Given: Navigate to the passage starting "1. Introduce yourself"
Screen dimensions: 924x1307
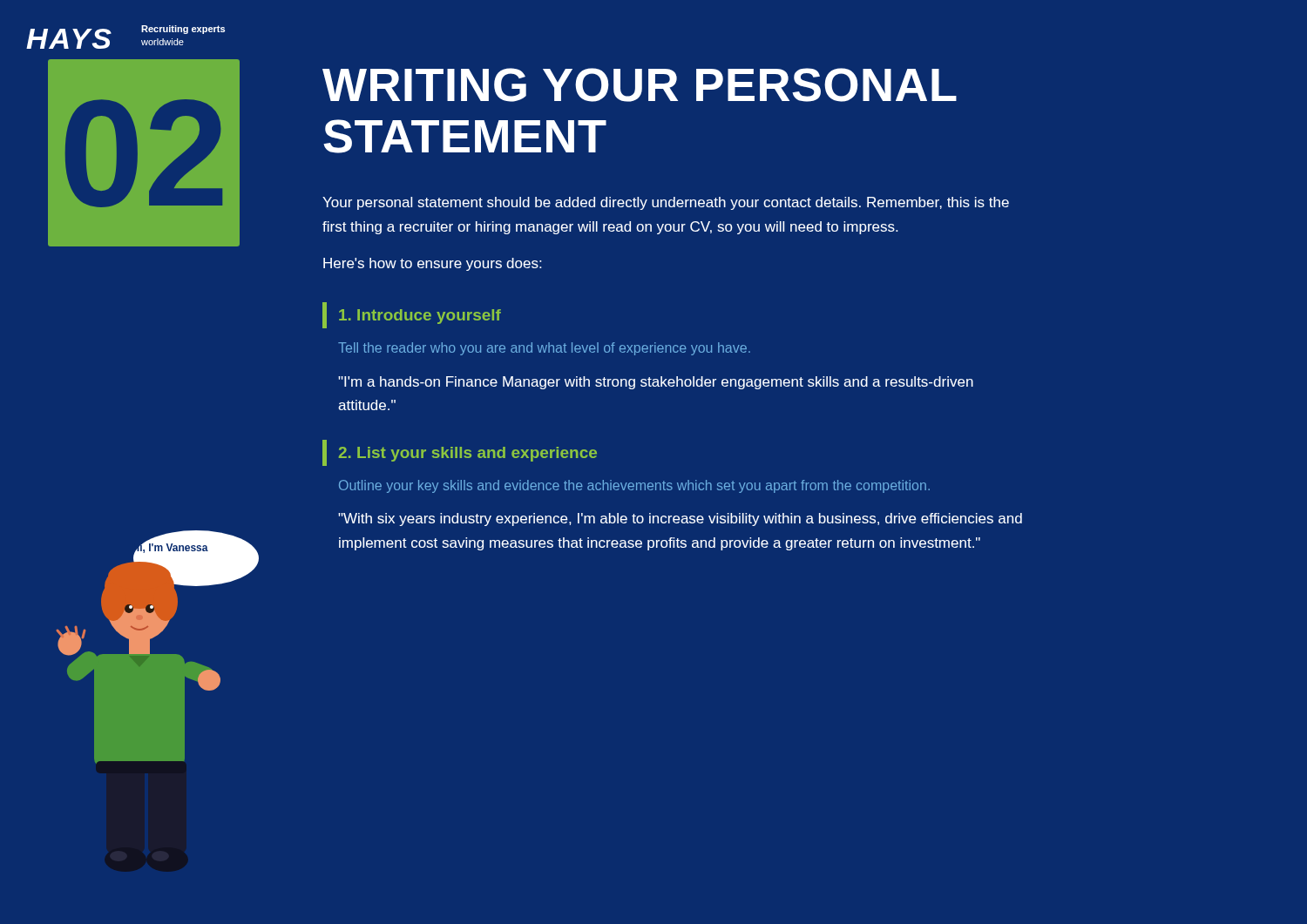Looking at the screenshot, I should (419, 315).
